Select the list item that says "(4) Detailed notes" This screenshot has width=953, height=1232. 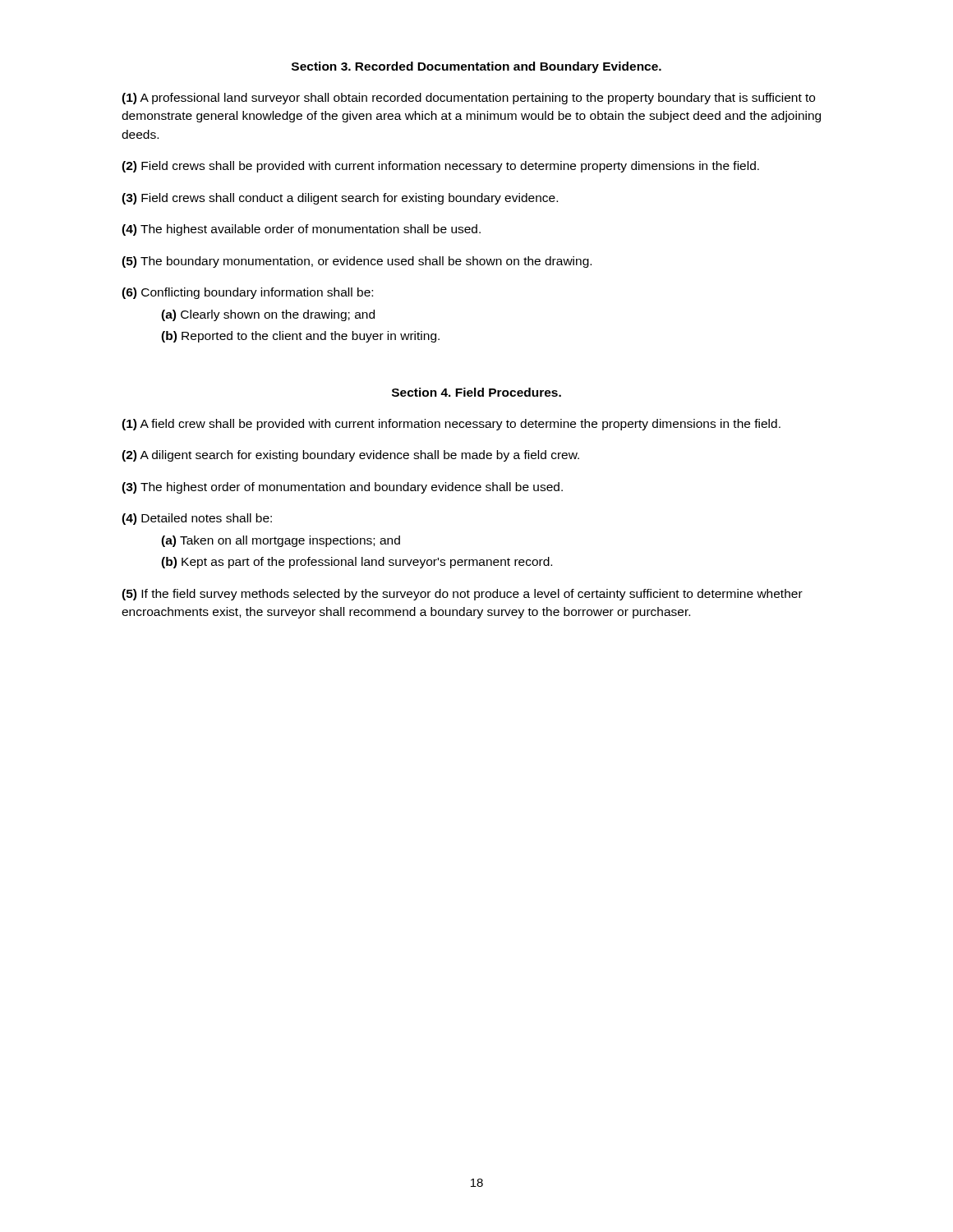[197, 518]
